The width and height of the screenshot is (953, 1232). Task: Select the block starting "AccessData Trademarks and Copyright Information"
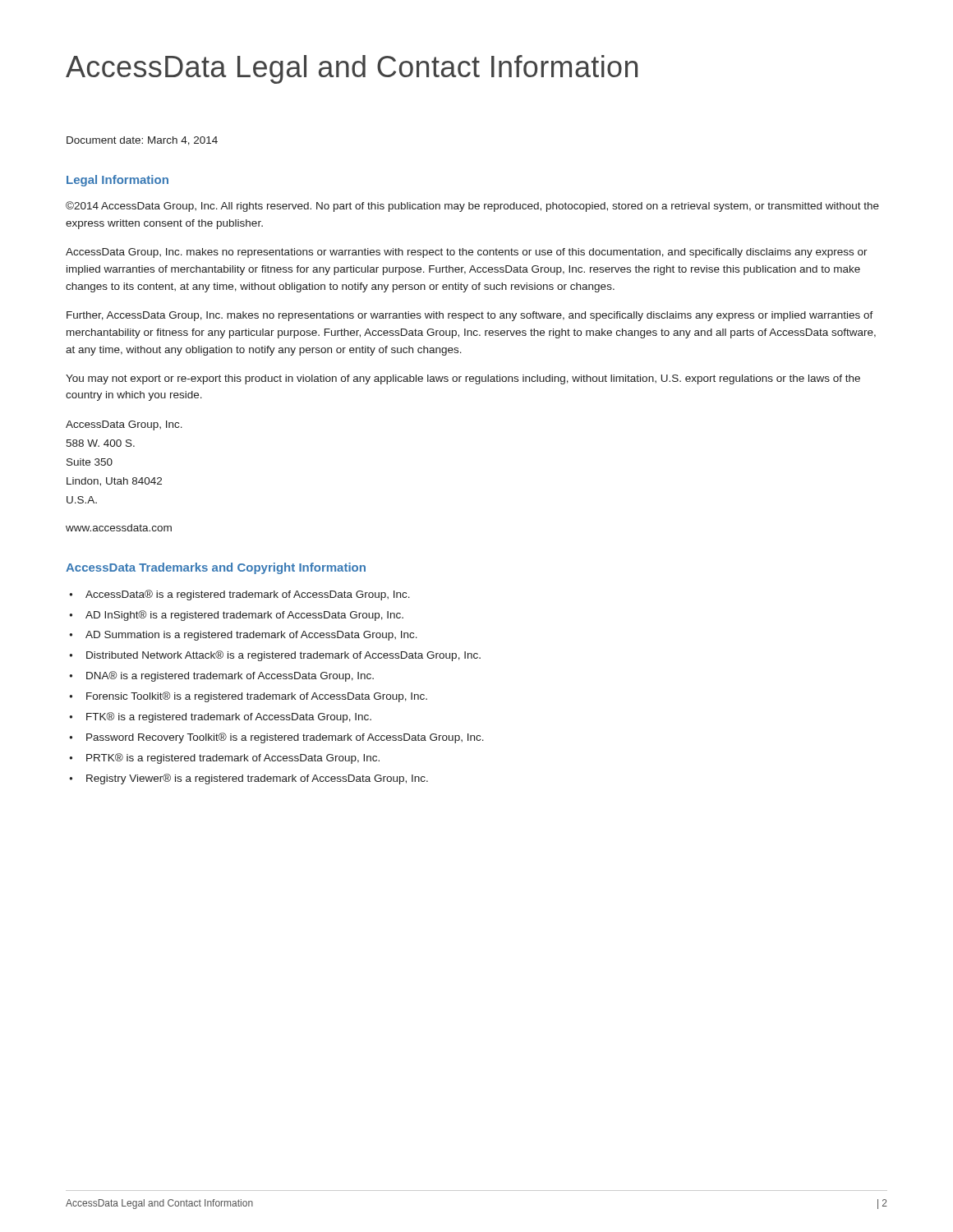[216, 567]
